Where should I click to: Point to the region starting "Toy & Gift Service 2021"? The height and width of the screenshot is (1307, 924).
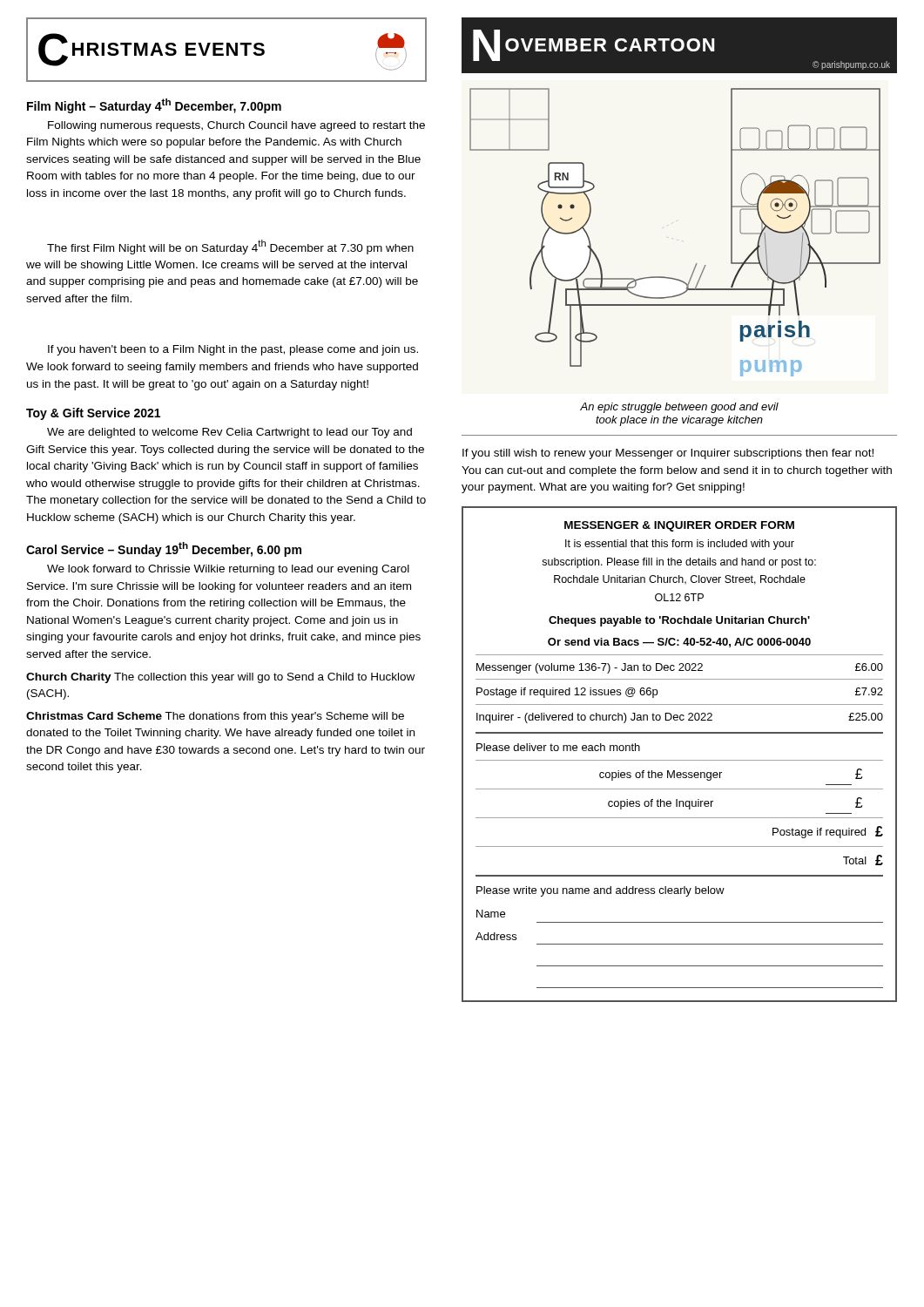[x=93, y=414]
